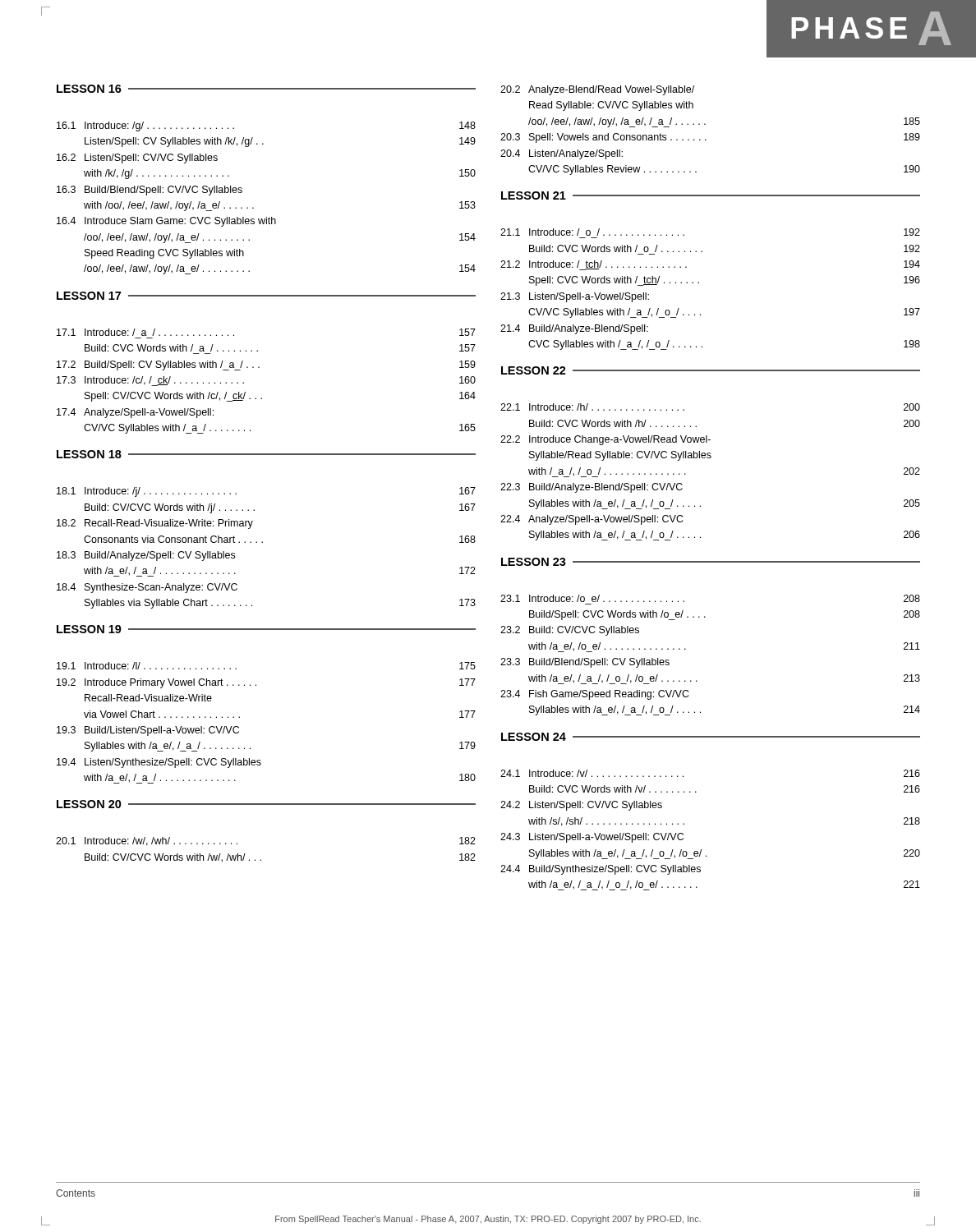Find "22.3 Build/Analyze-Blend/Spell: CV/VC" on this page

592,488
